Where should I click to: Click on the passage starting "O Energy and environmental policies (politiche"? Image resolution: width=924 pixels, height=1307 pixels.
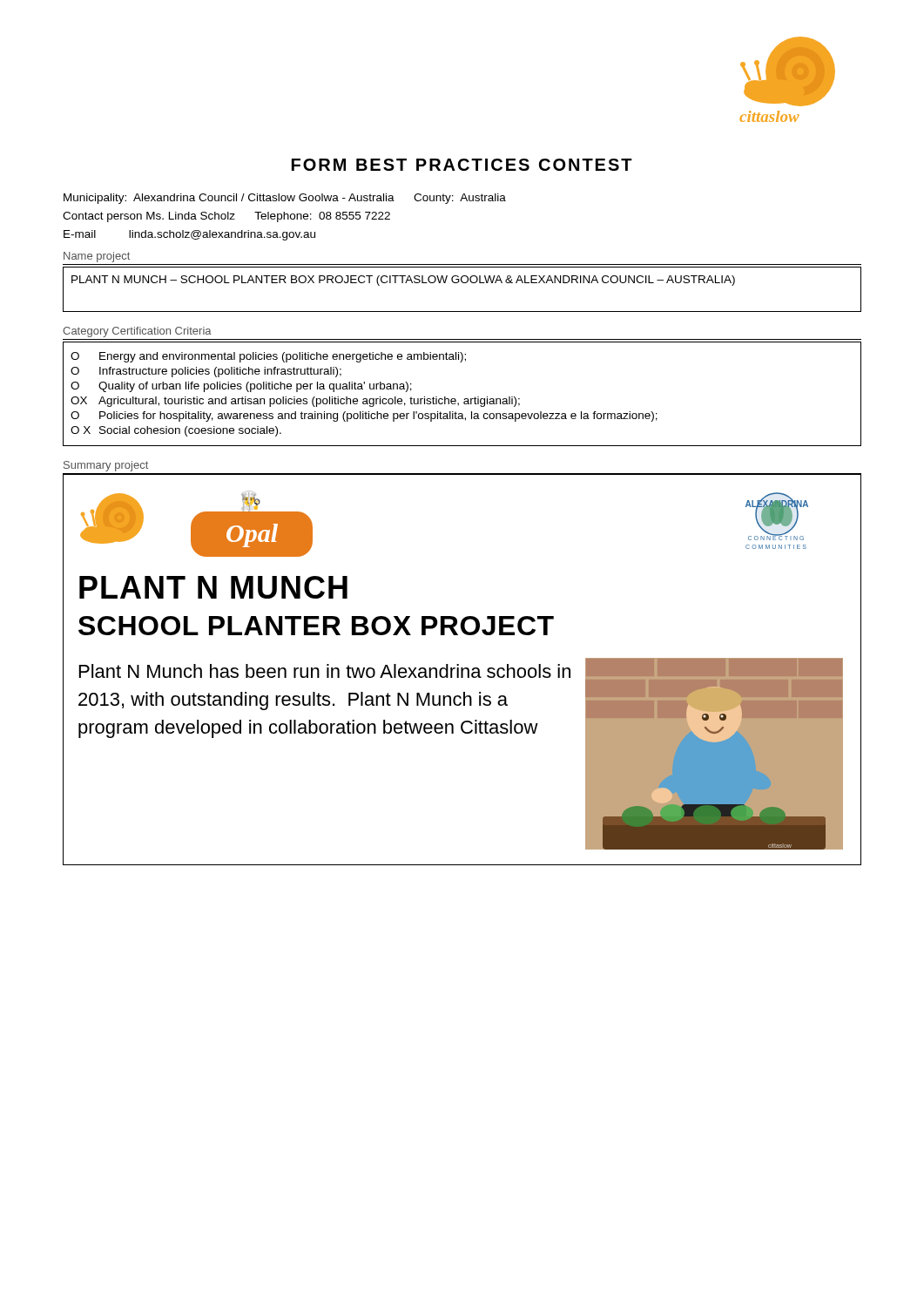pos(462,393)
